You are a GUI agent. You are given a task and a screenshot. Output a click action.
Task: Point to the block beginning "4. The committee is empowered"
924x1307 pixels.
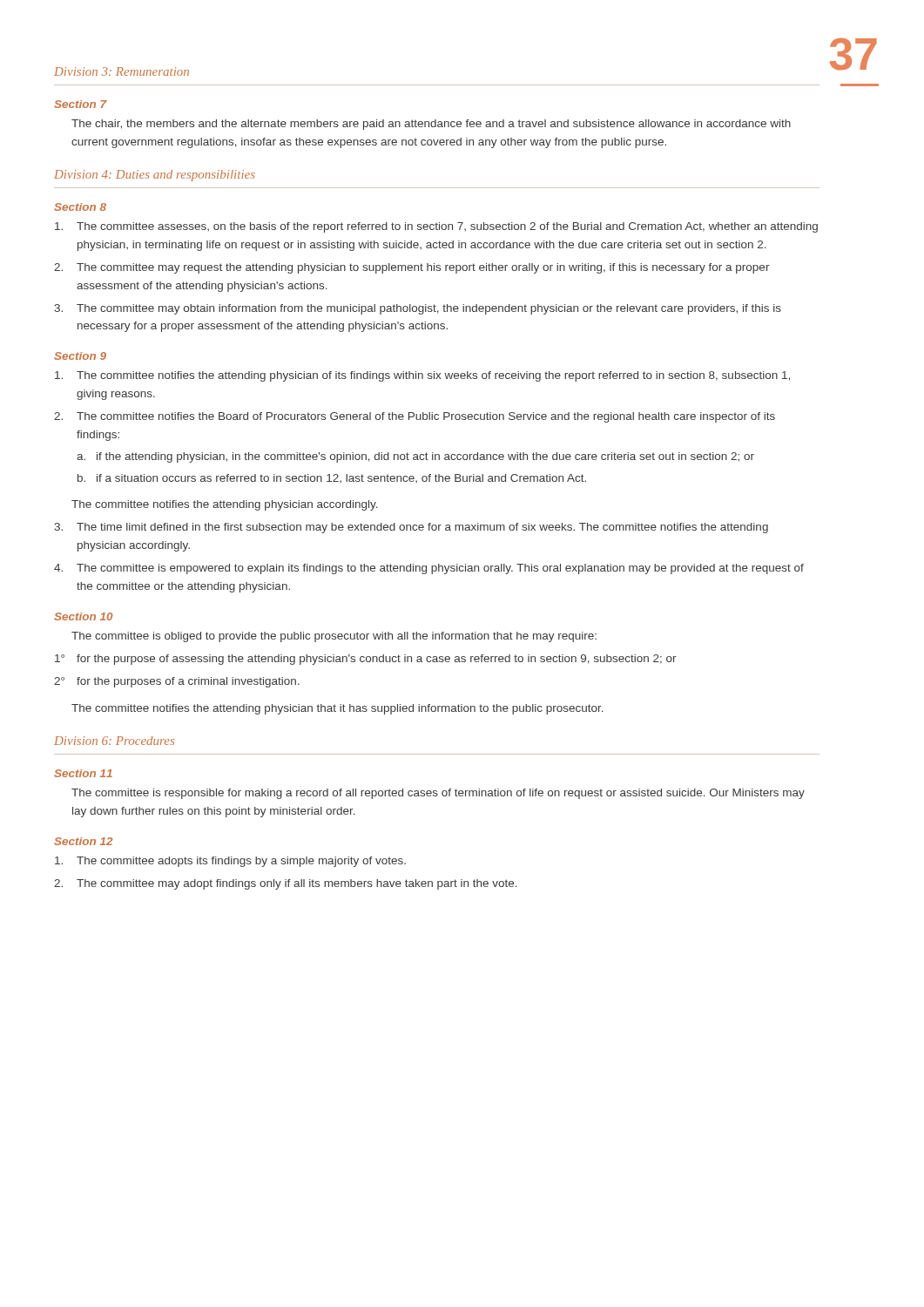coord(437,577)
